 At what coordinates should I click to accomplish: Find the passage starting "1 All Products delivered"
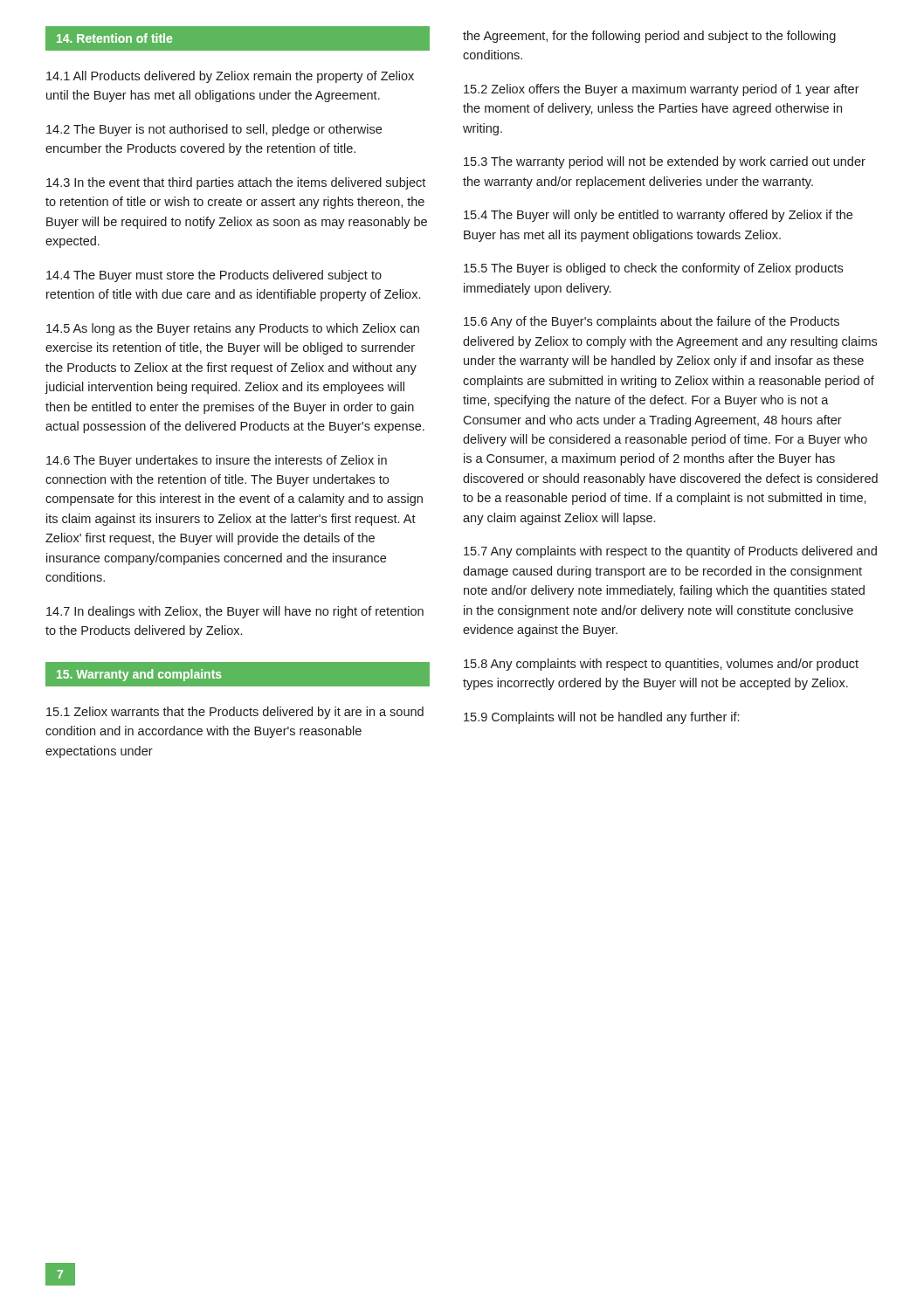[x=230, y=86]
